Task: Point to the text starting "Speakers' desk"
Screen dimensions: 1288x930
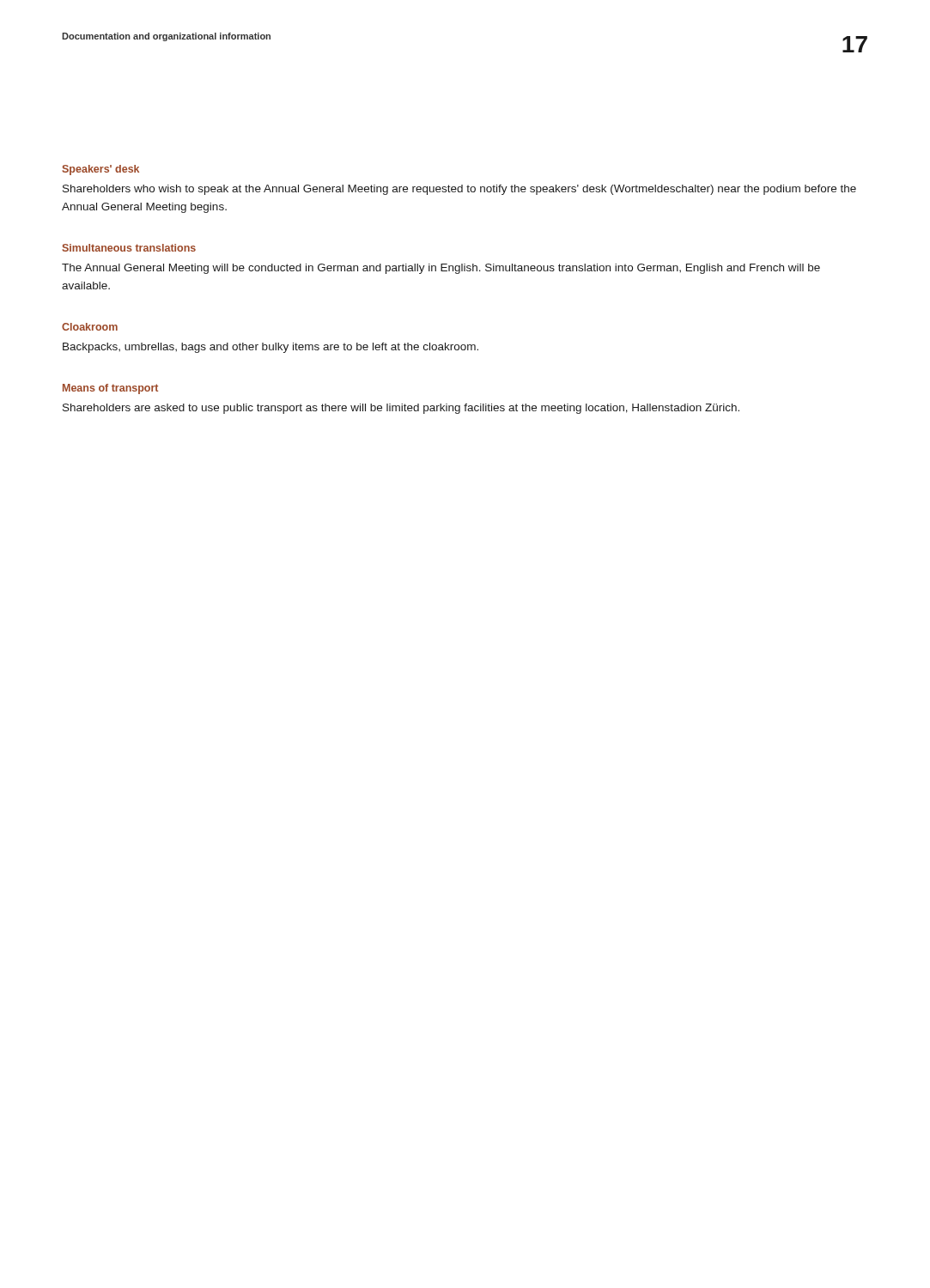Action: 101,169
